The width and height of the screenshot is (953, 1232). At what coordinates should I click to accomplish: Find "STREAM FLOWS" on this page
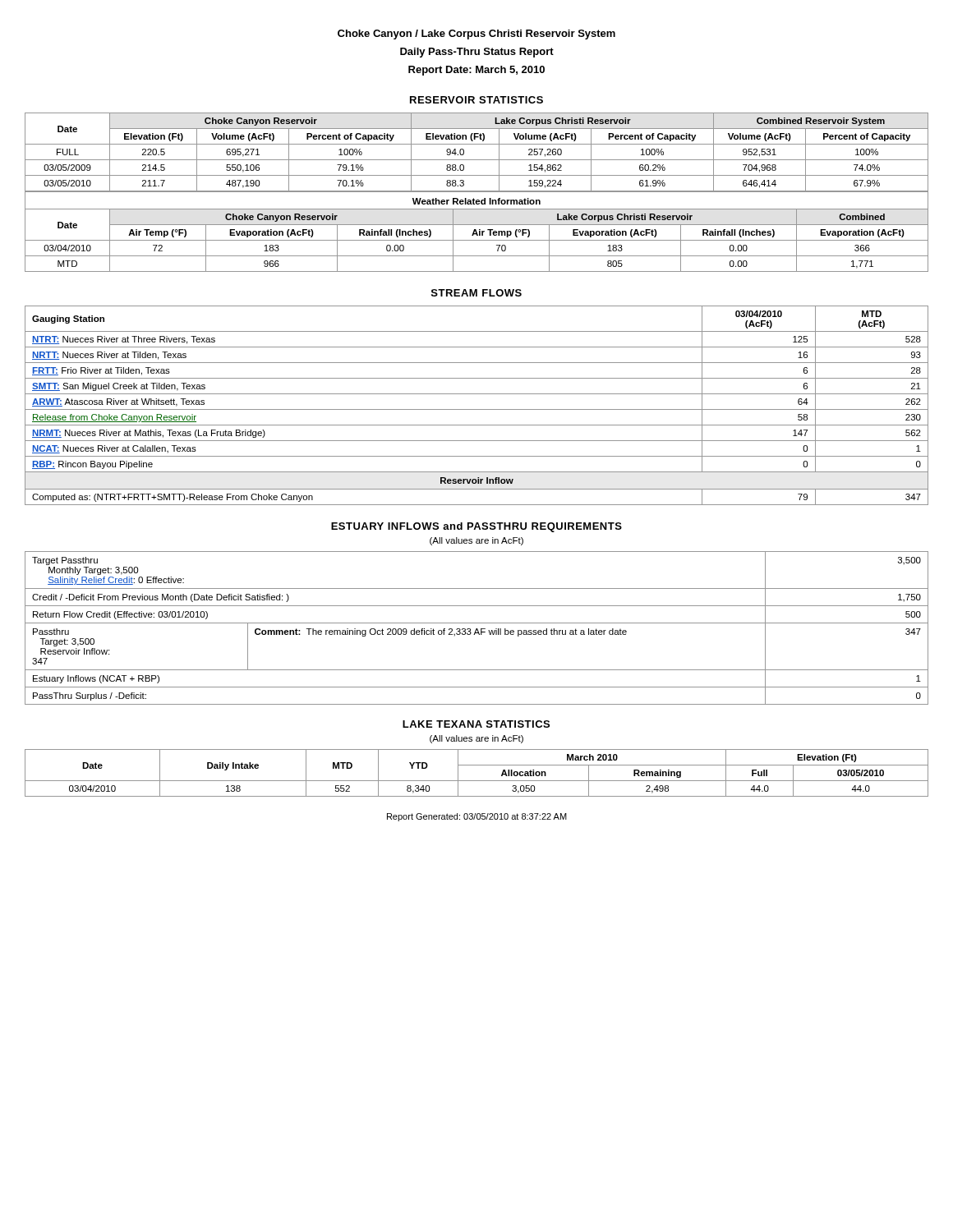[x=476, y=293]
